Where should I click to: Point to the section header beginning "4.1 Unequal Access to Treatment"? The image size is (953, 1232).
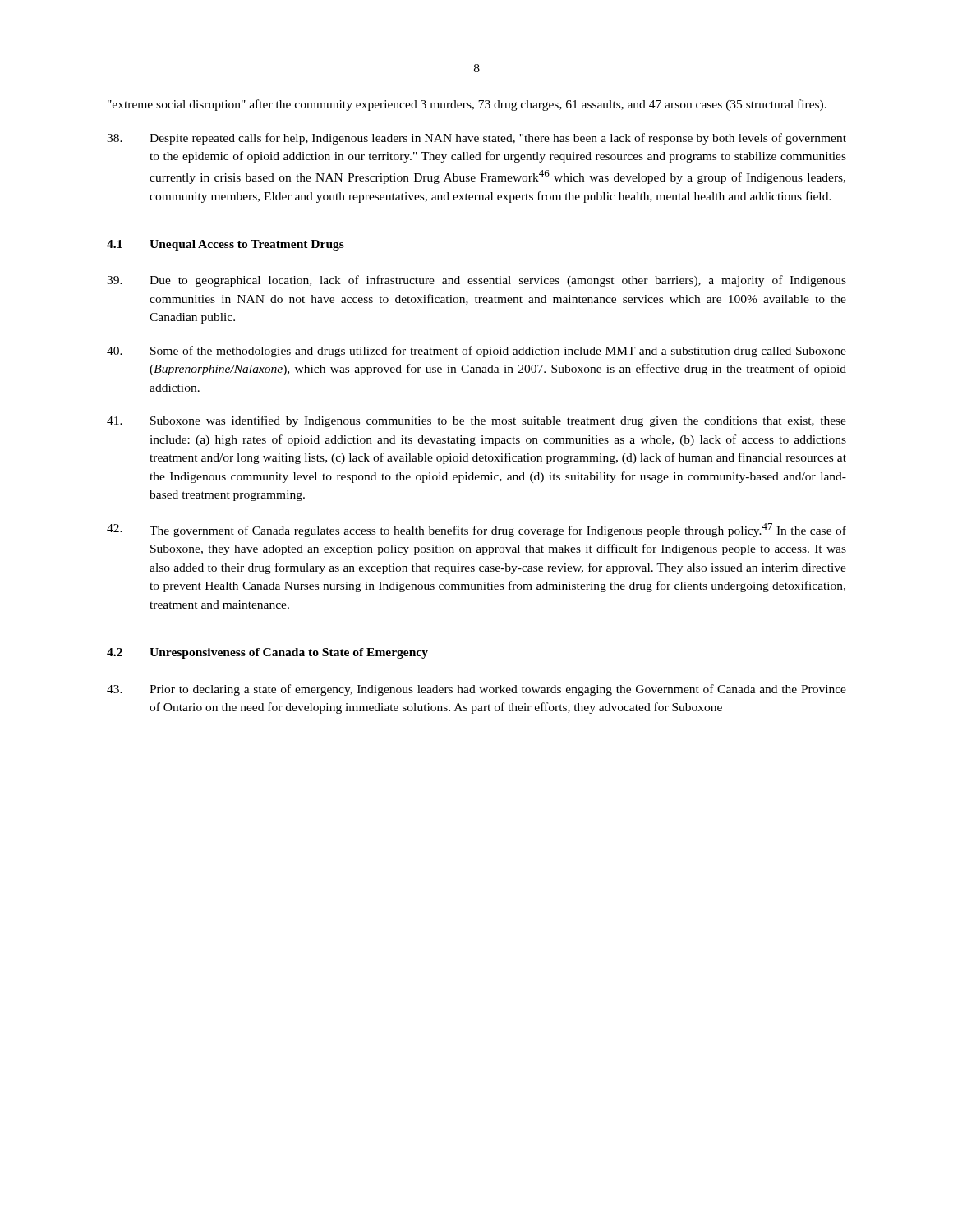[x=225, y=244]
